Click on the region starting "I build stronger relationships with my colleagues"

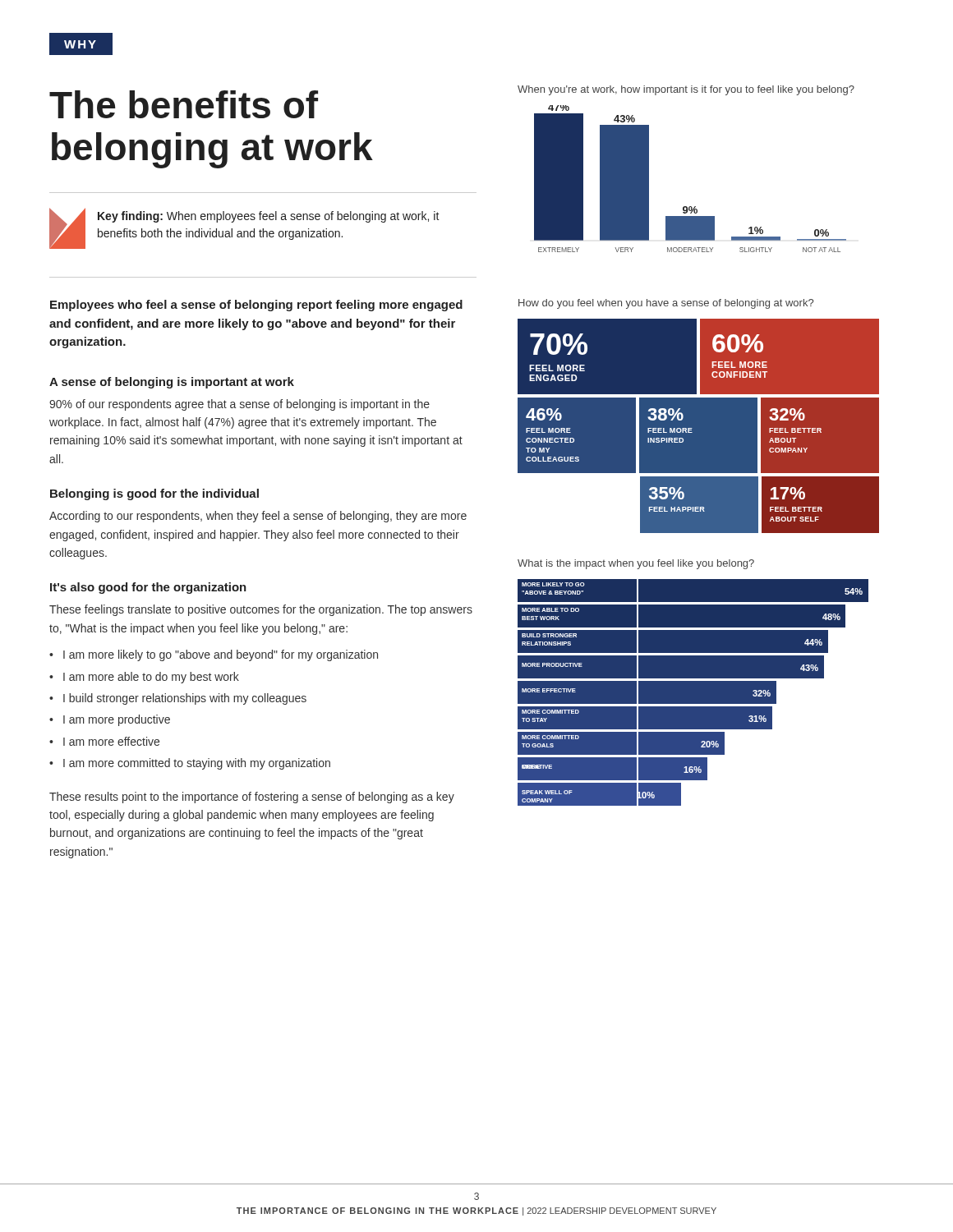point(263,698)
